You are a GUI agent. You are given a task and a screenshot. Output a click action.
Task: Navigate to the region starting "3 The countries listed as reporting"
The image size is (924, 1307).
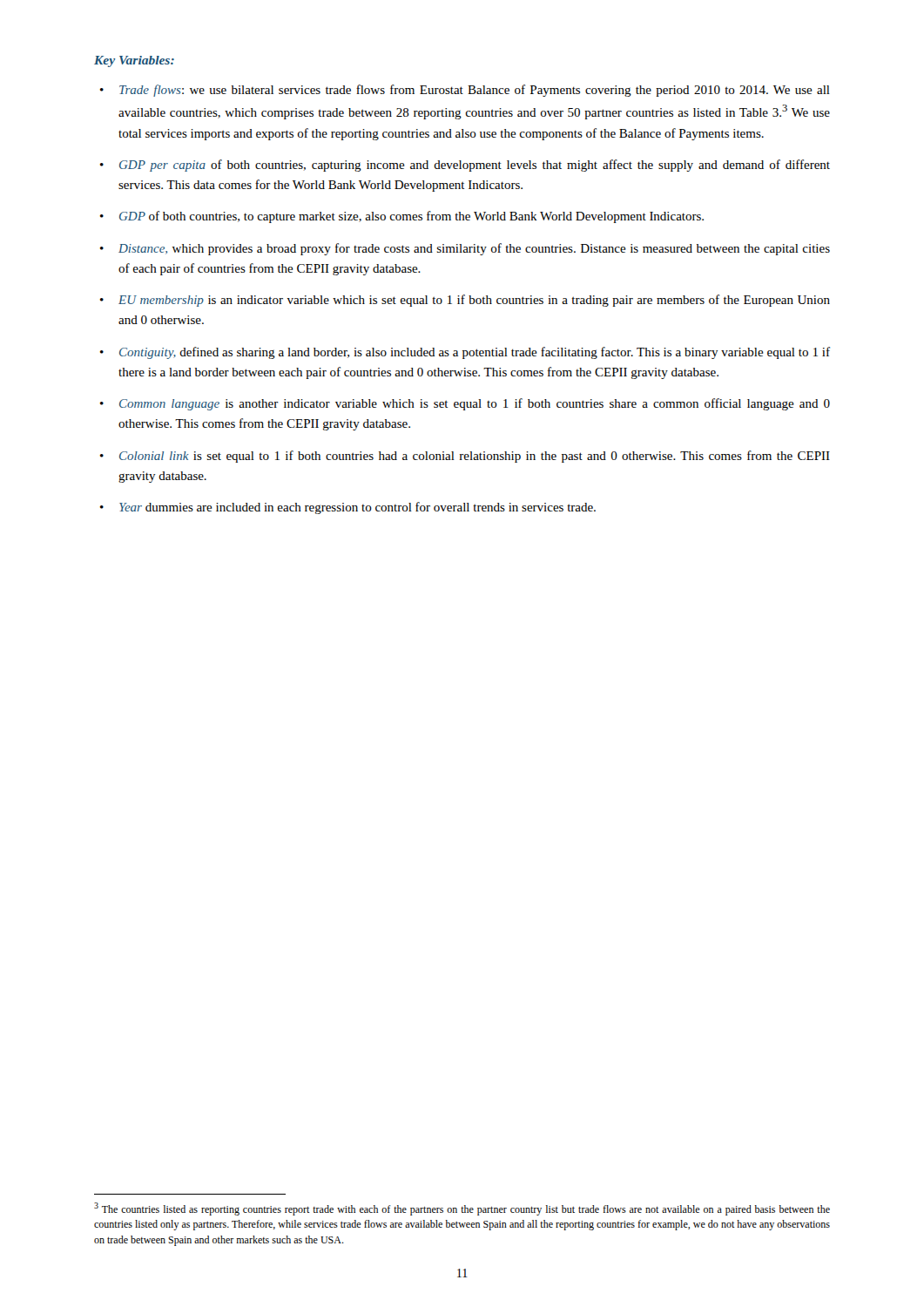point(462,1223)
